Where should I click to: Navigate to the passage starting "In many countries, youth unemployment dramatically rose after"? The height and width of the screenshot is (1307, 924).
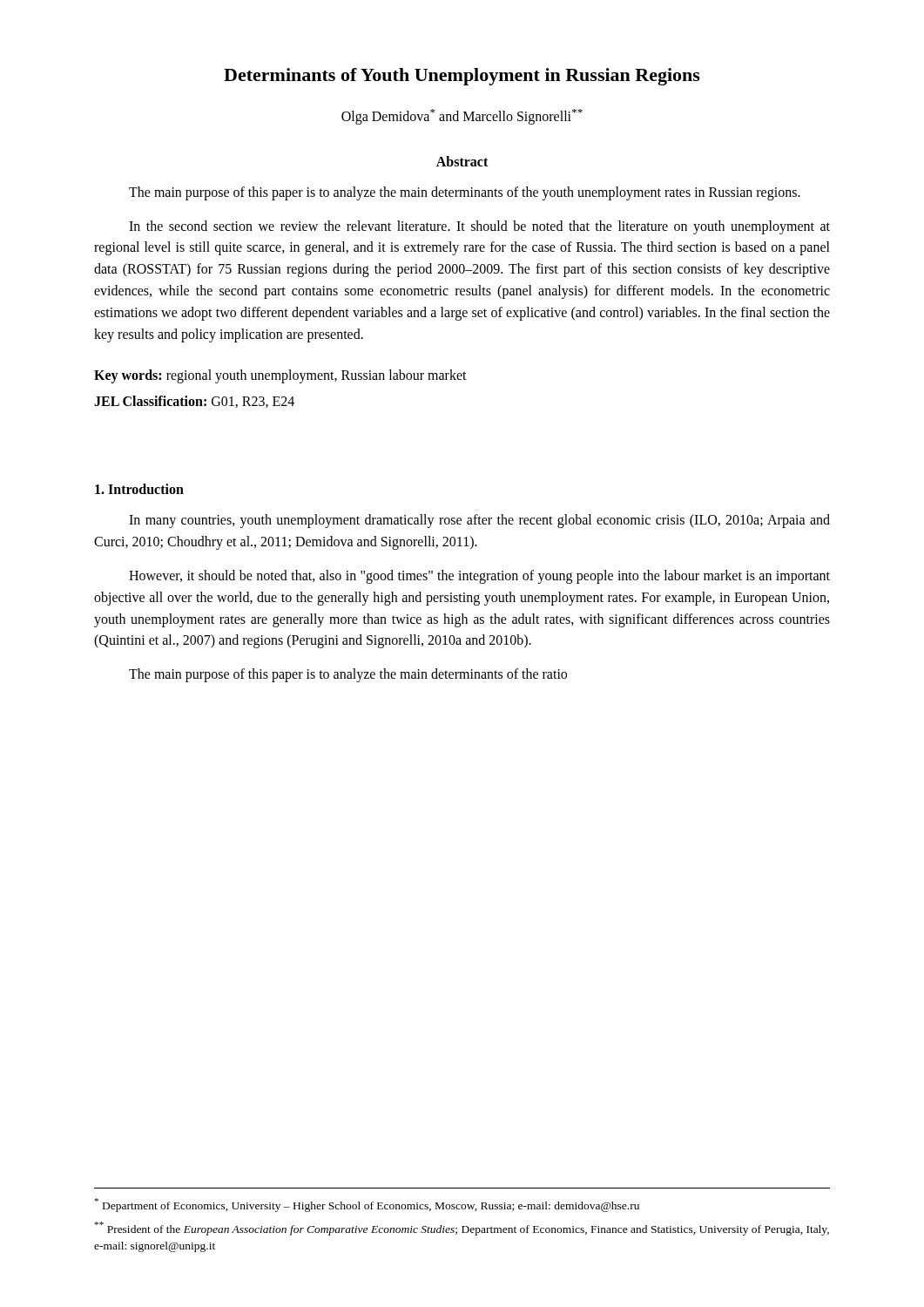(462, 531)
